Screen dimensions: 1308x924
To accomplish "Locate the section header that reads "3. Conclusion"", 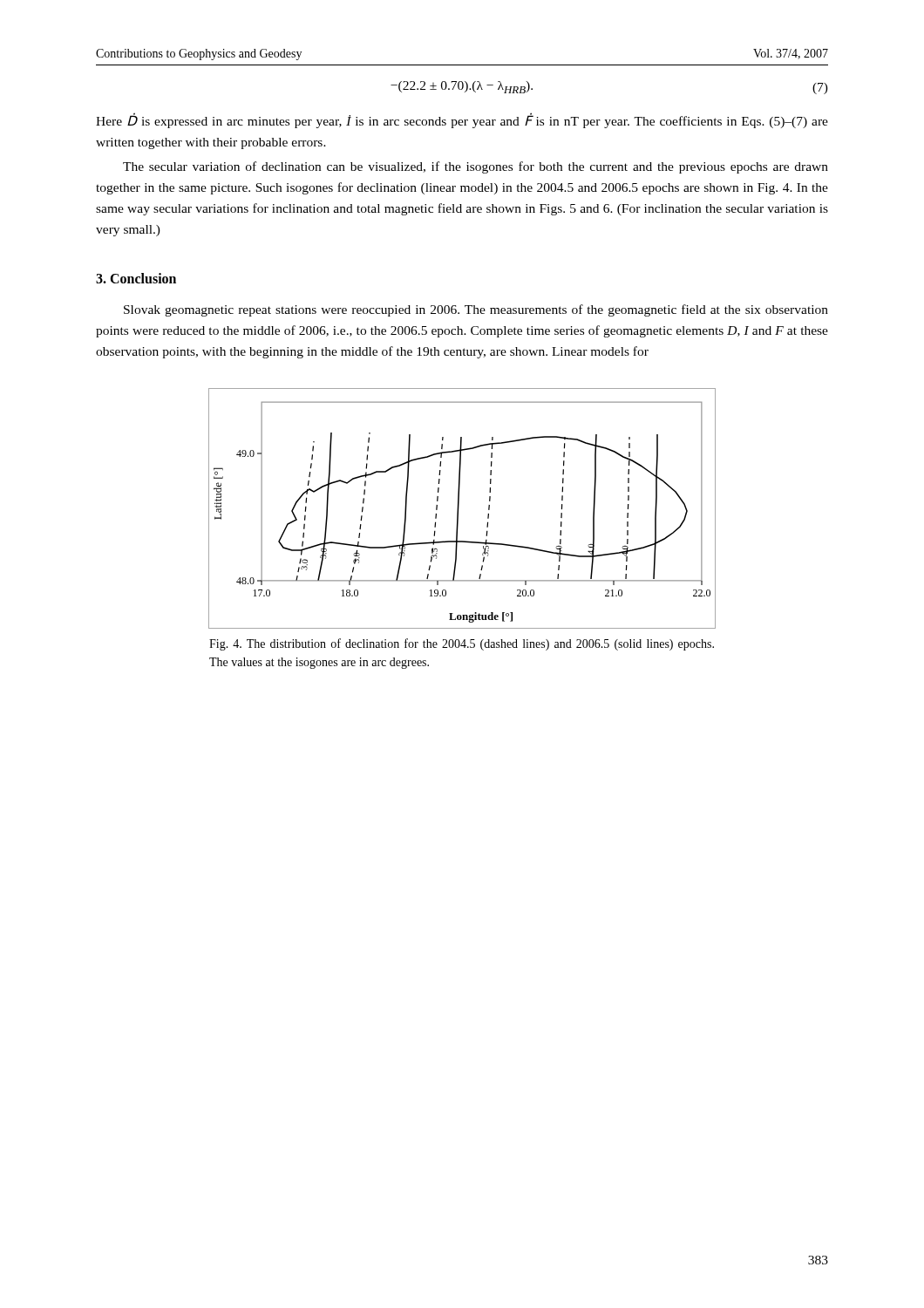I will (x=136, y=279).
